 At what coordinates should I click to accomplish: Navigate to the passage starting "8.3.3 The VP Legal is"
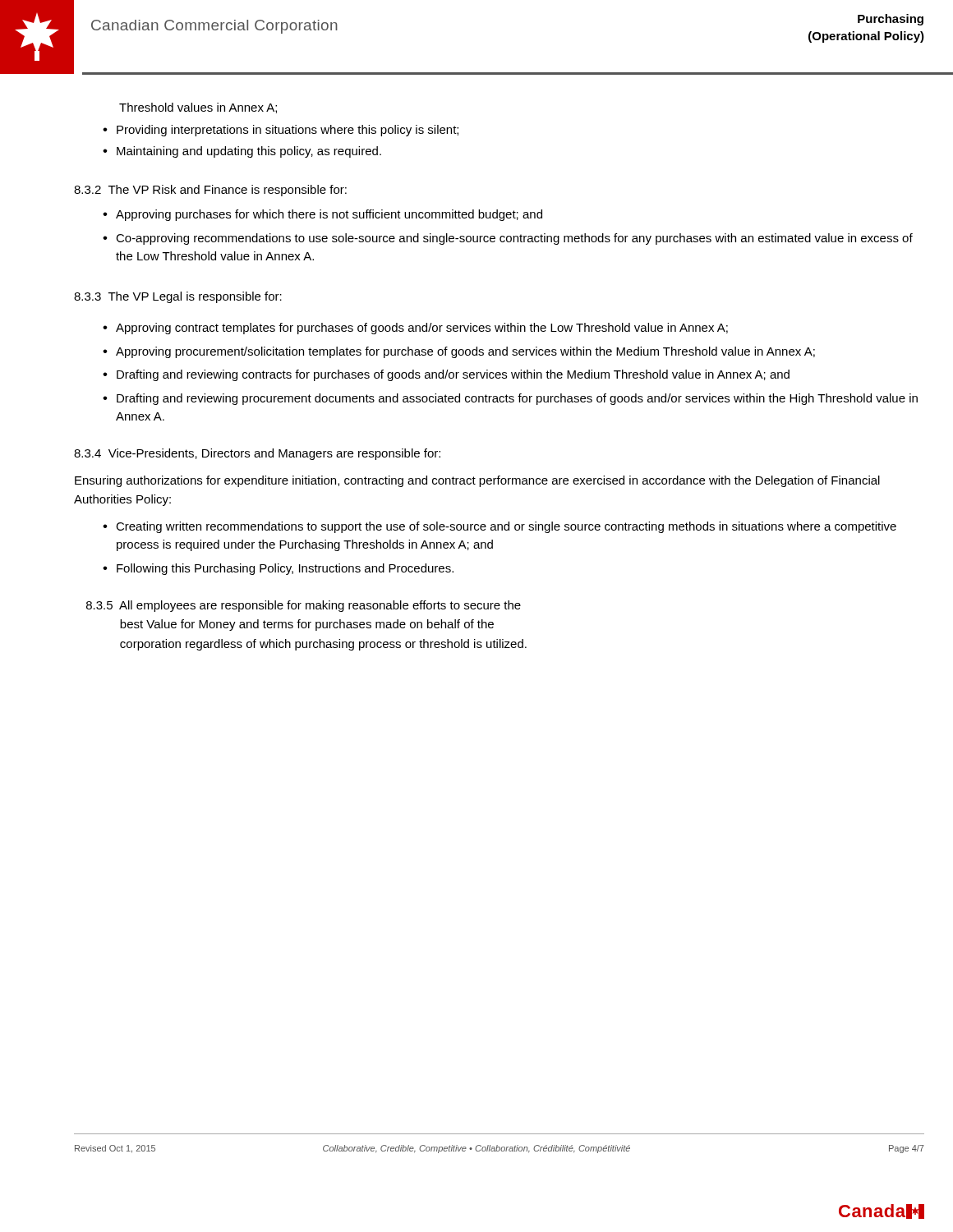click(178, 296)
